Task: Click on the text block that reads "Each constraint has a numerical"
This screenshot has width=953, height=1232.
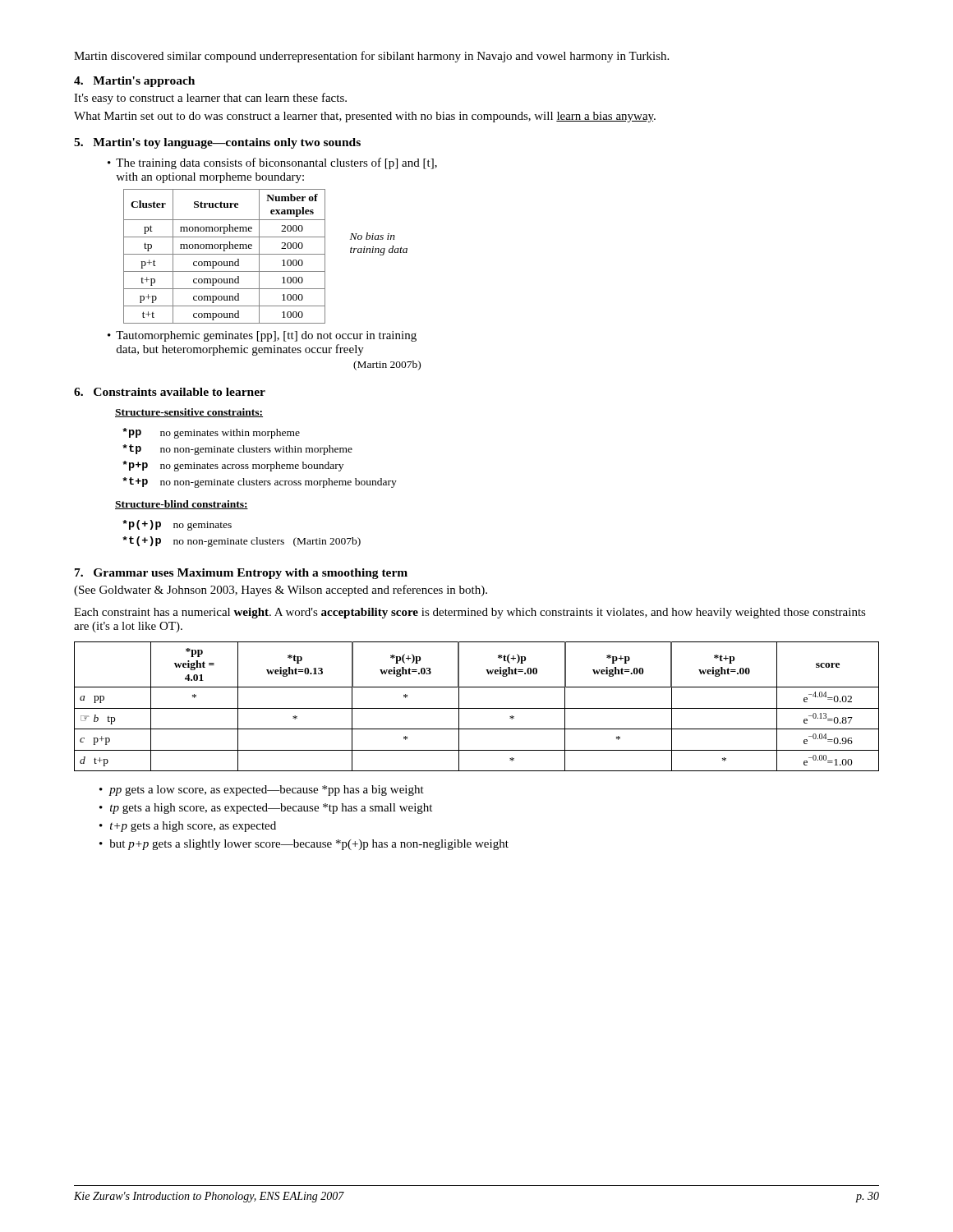Action: (x=470, y=619)
